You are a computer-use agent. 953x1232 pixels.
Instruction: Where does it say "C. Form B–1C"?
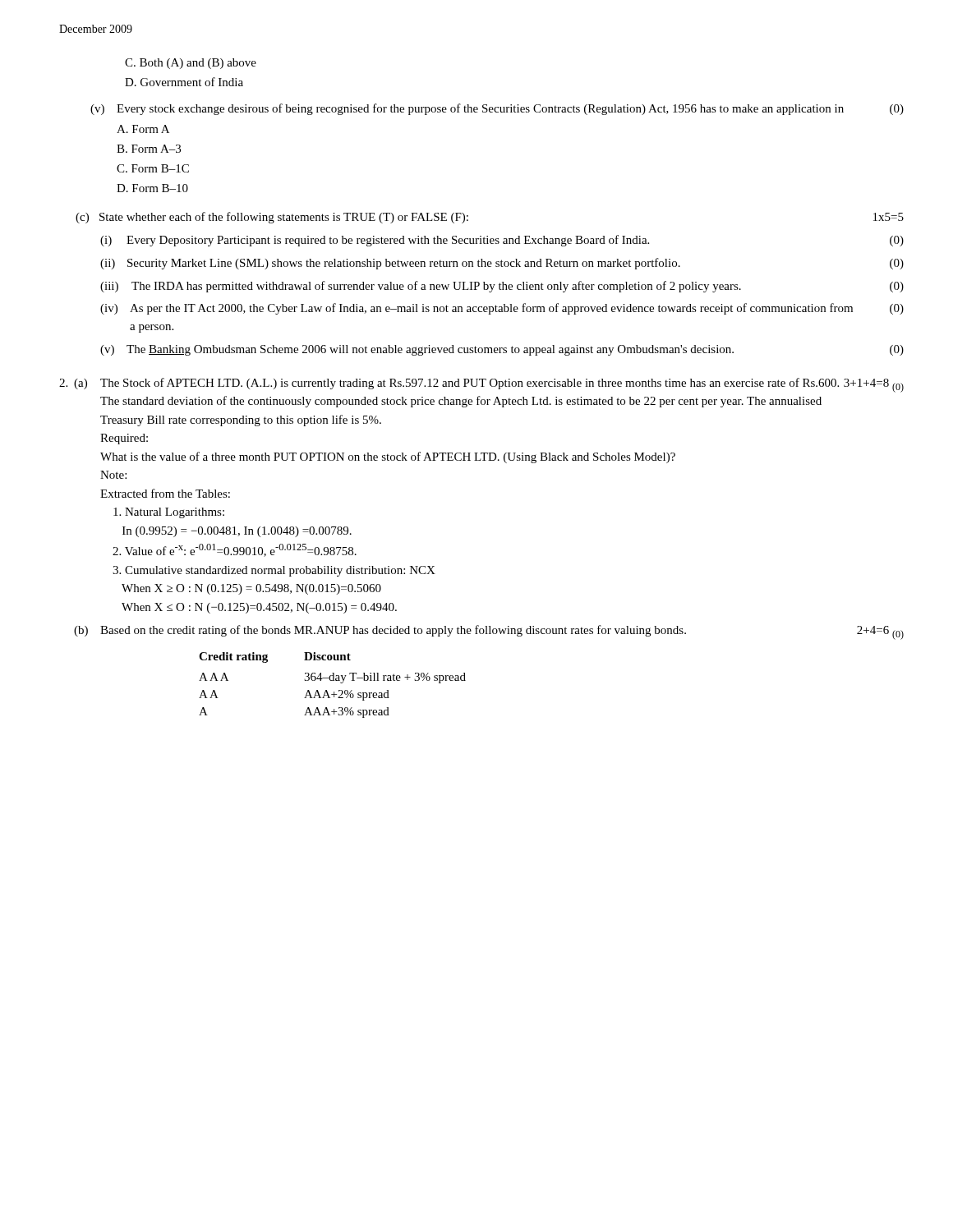coord(153,169)
